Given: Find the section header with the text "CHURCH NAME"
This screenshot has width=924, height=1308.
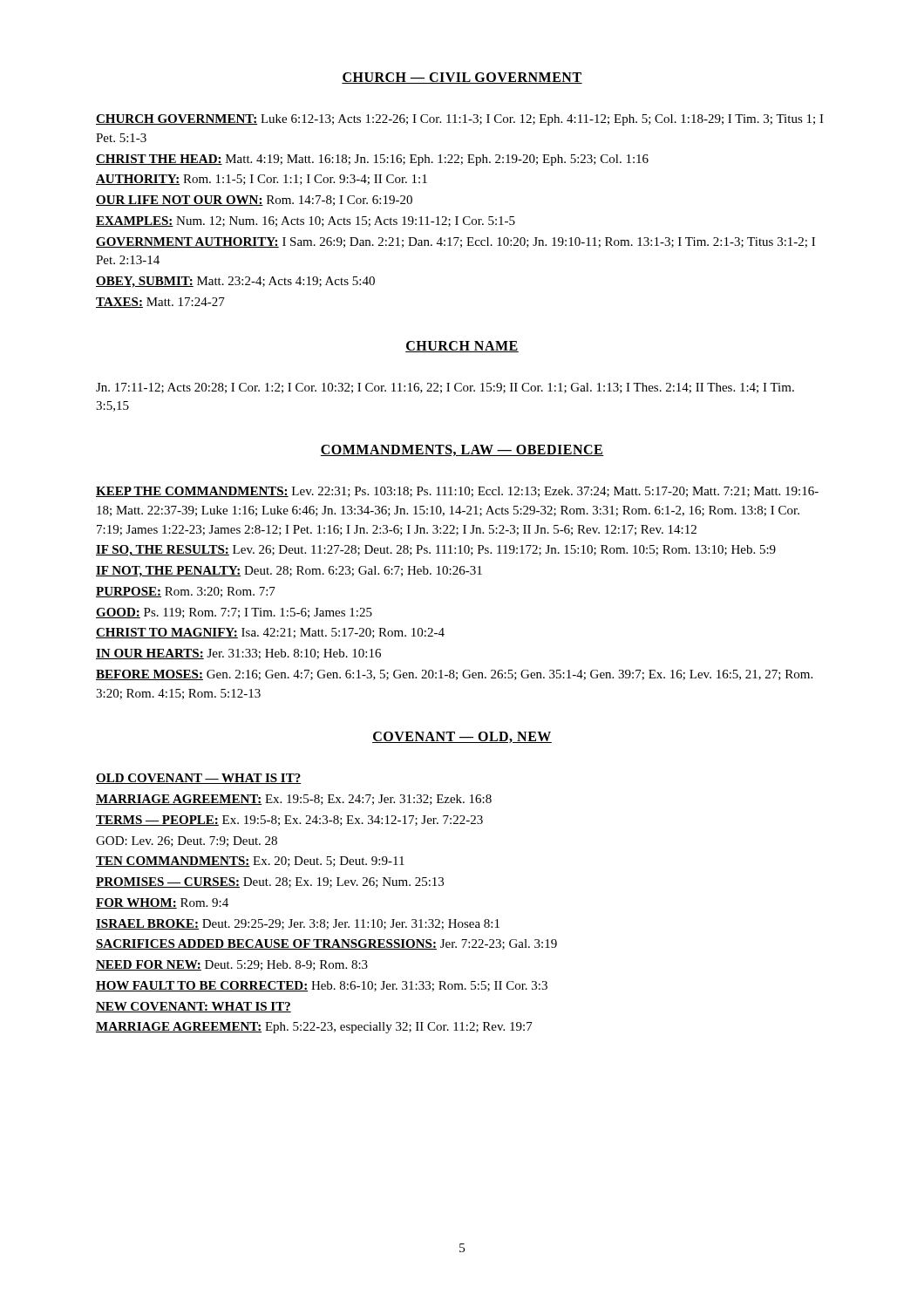Looking at the screenshot, I should (462, 346).
